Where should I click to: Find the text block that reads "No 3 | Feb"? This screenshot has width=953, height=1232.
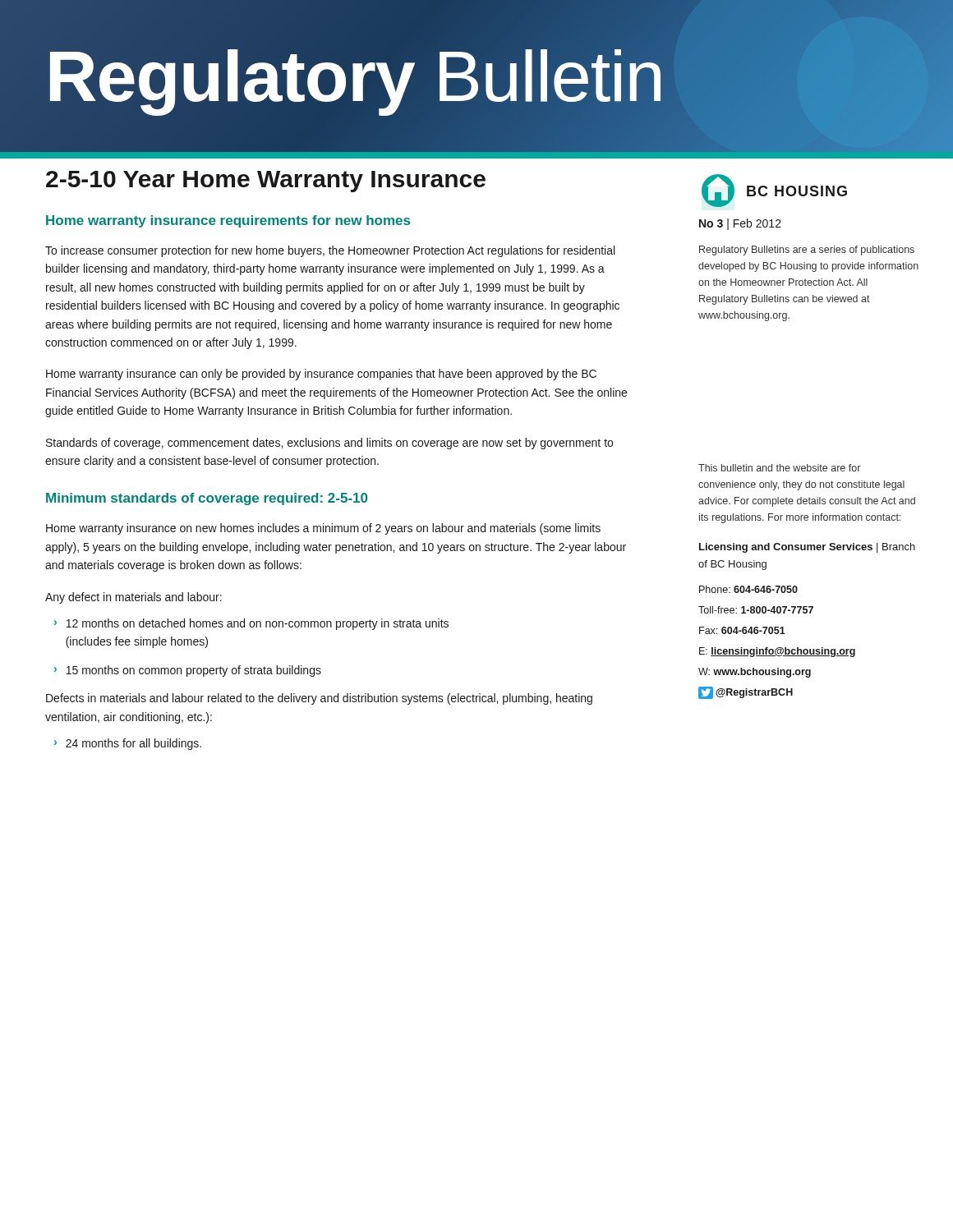click(x=740, y=223)
